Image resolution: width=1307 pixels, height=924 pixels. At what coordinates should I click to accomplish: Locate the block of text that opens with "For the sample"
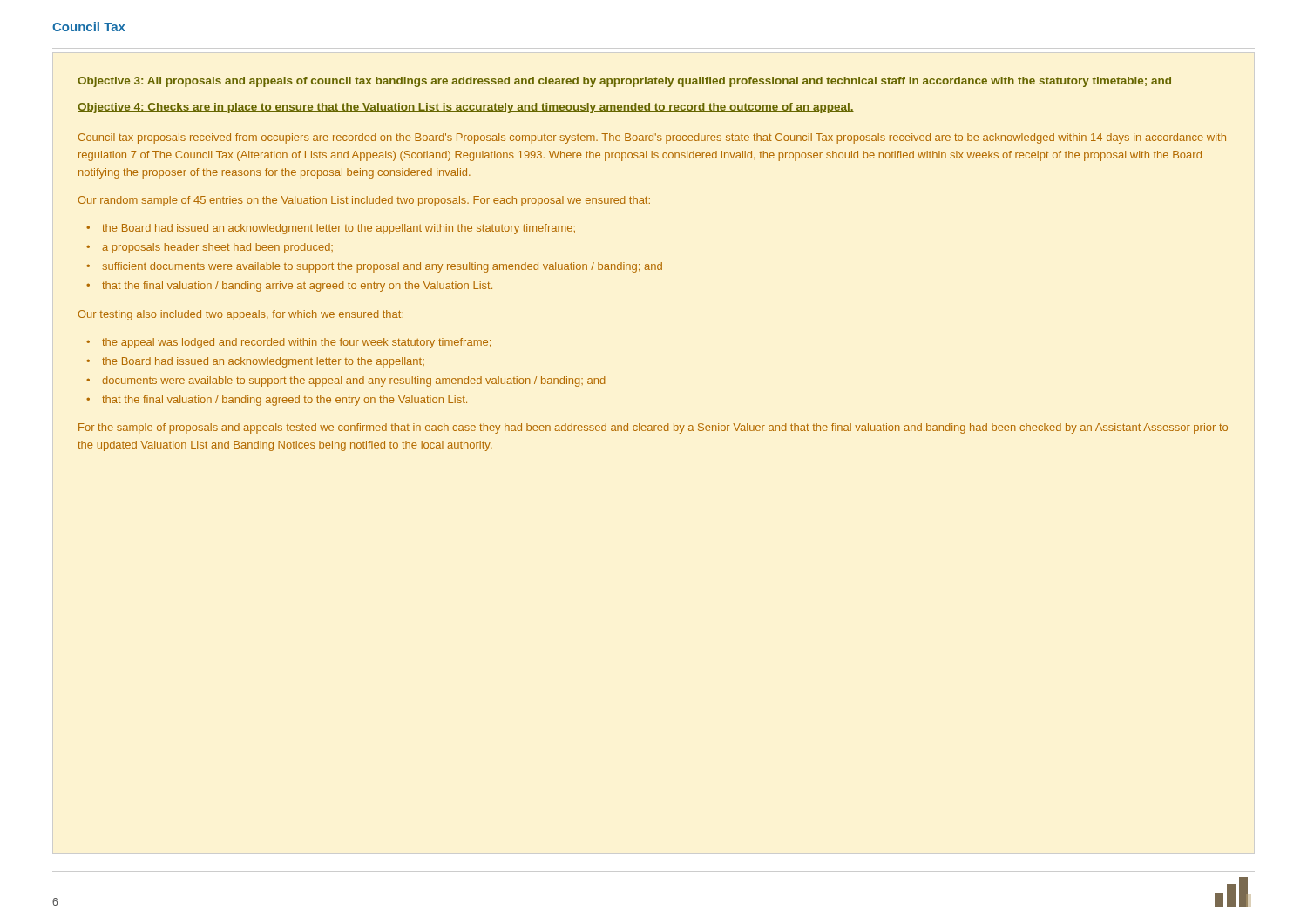[x=653, y=436]
